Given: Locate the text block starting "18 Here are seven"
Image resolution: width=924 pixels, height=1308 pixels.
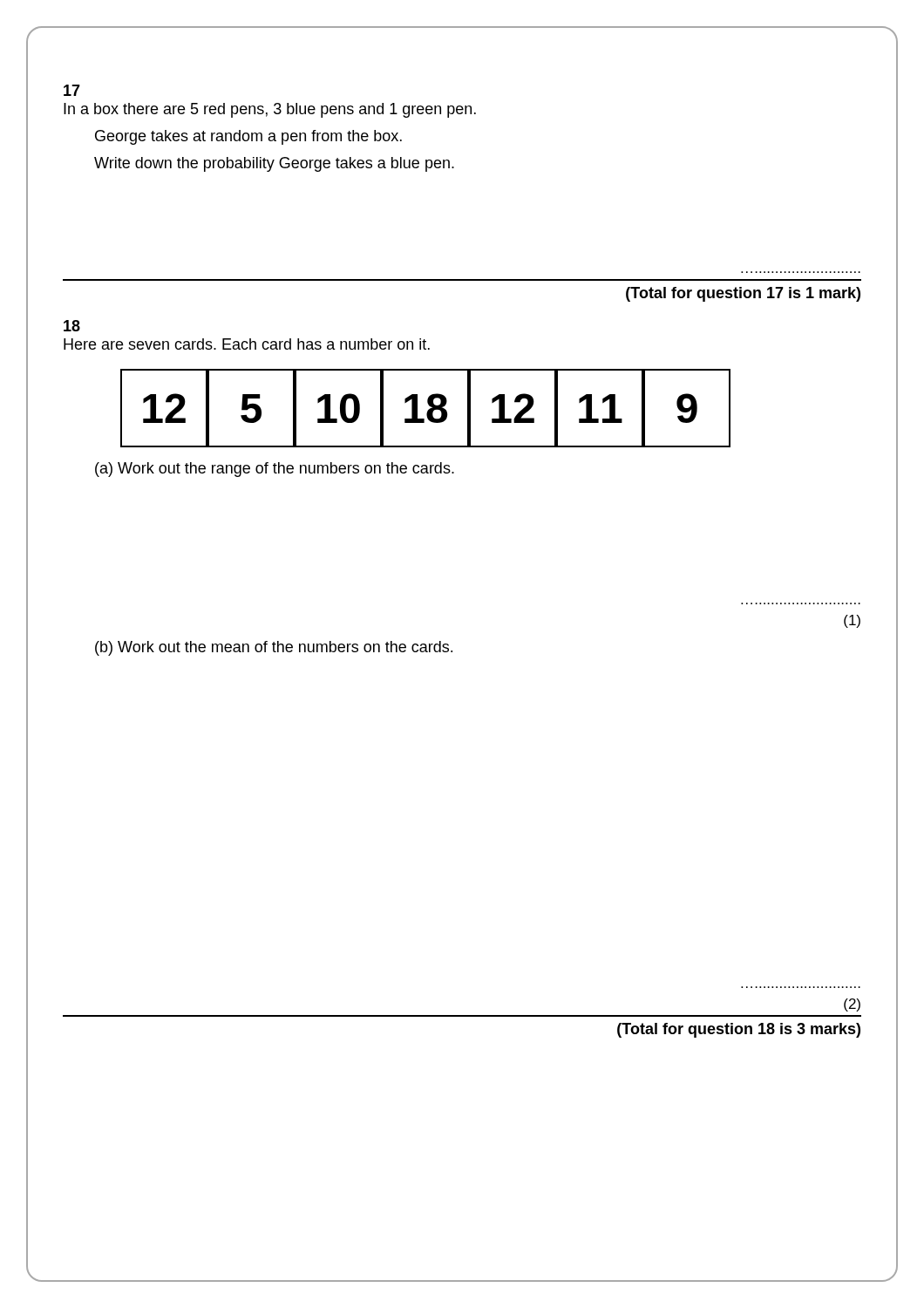Looking at the screenshot, I should point(72,326).
